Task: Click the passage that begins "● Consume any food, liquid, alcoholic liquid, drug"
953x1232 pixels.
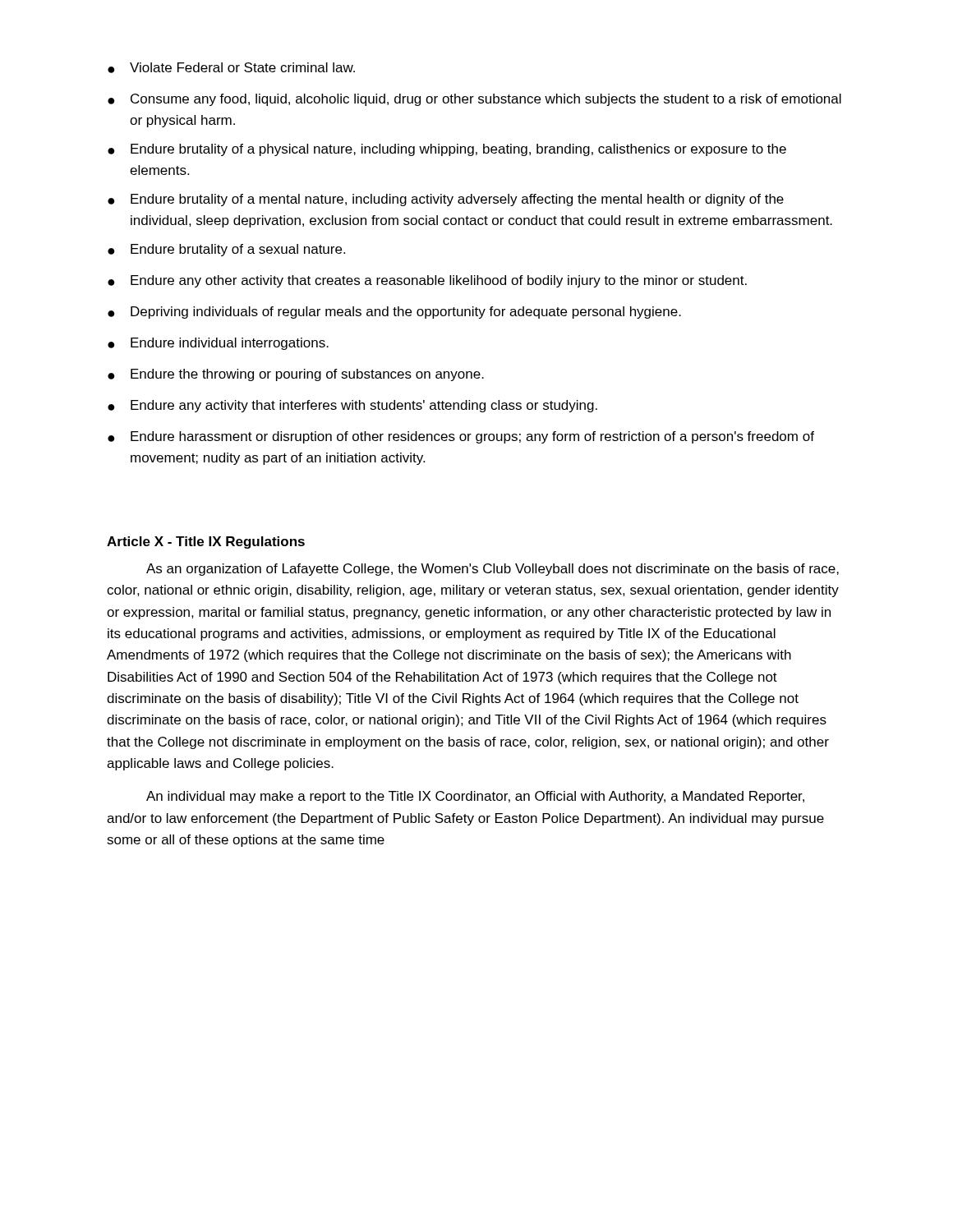Action: pos(476,110)
